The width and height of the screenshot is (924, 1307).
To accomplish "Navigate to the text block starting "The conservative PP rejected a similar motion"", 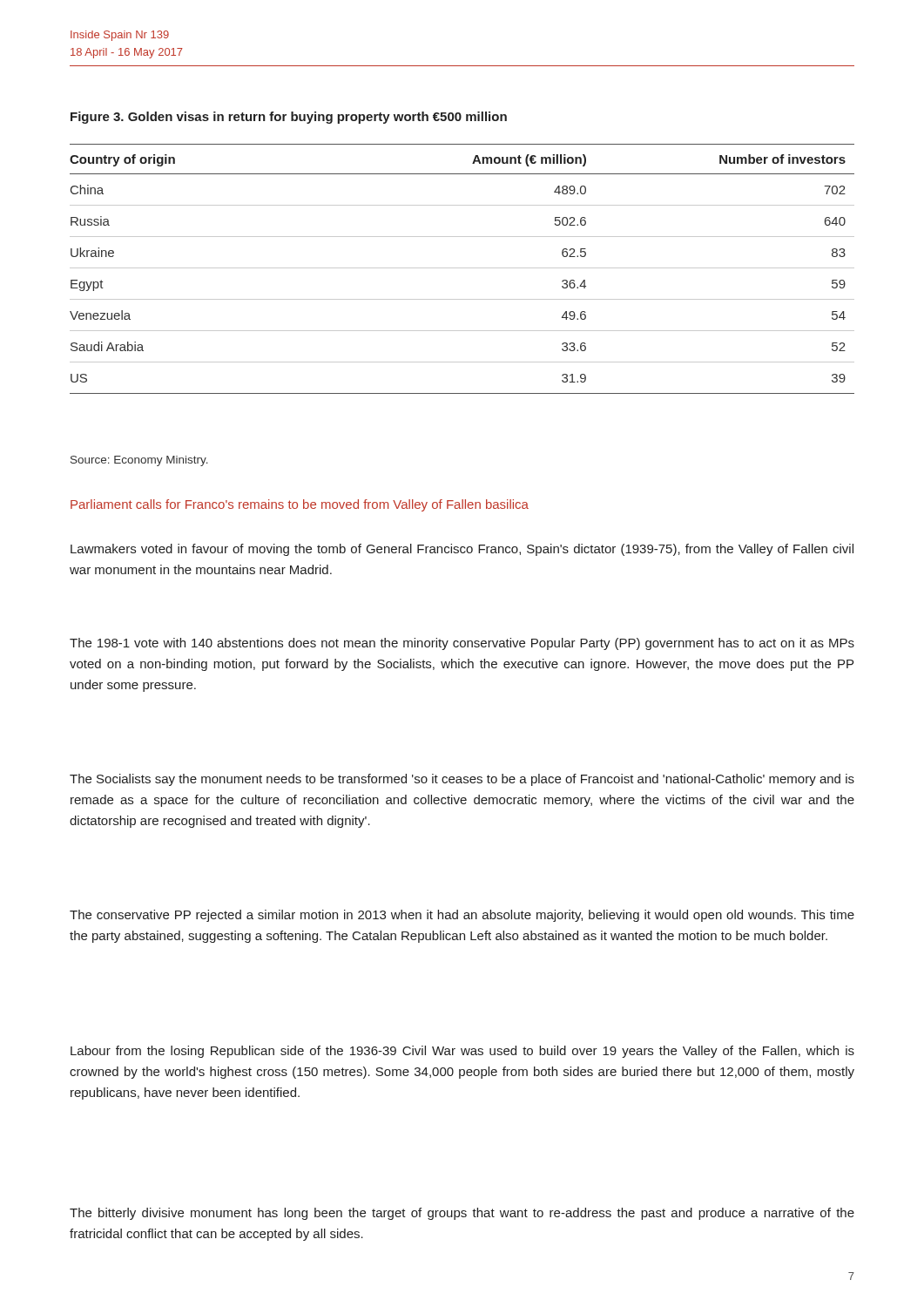I will click(x=462, y=925).
